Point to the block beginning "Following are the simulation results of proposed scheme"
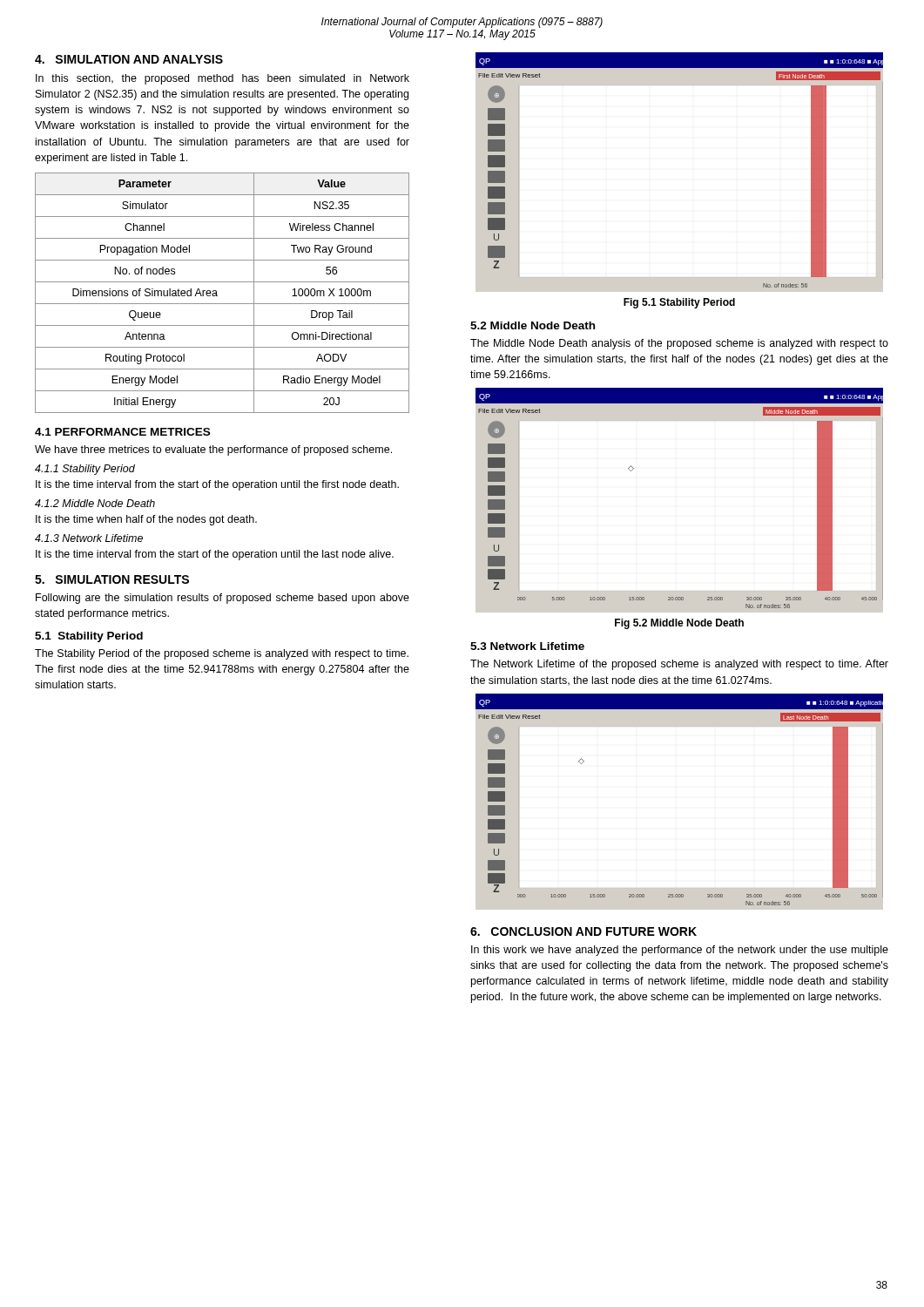 [222, 606]
